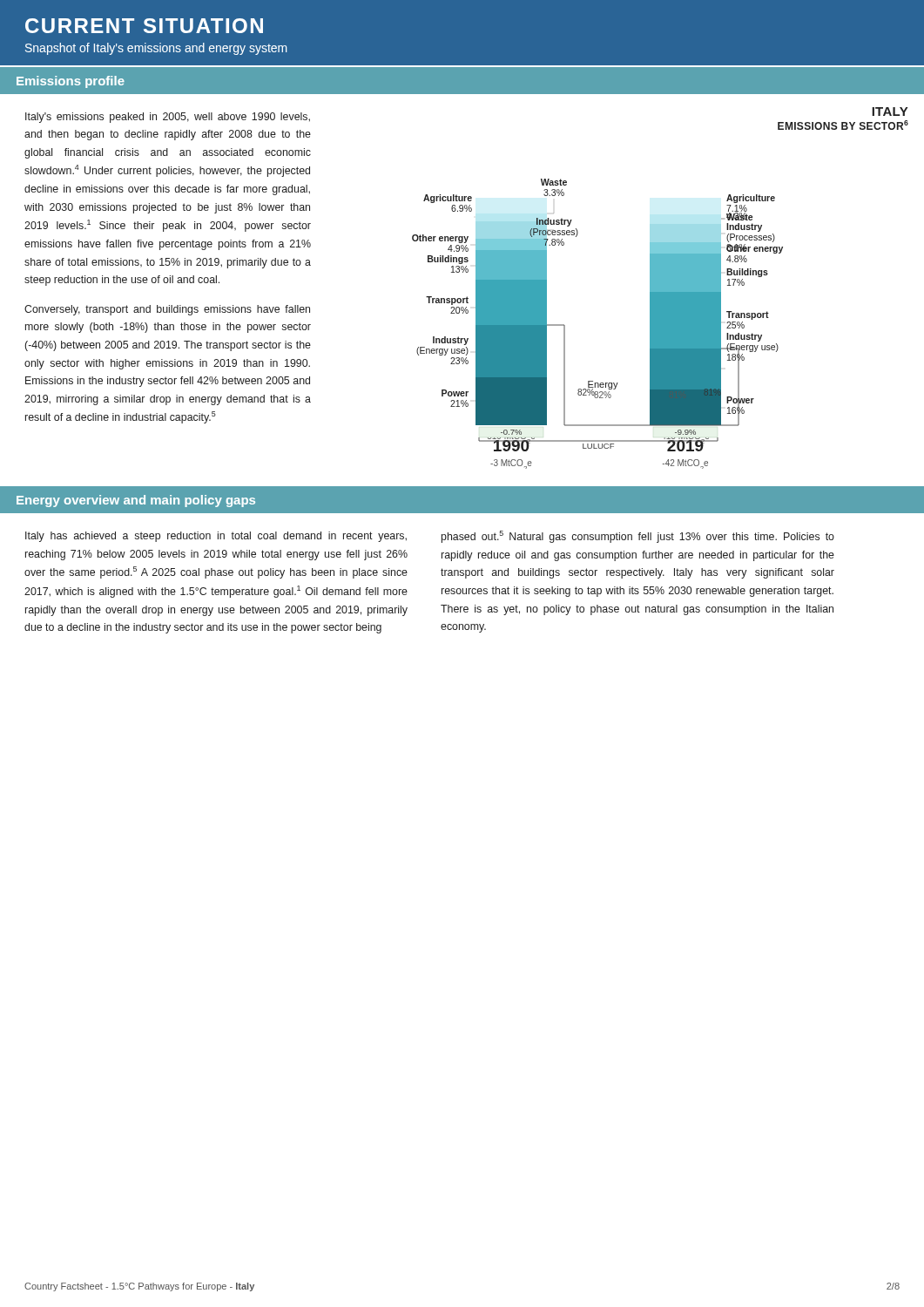Navigate to the text starting "Italy's emissions peaked in"
Viewport: 924px width, 1307px height.
[x=168, y=198]
